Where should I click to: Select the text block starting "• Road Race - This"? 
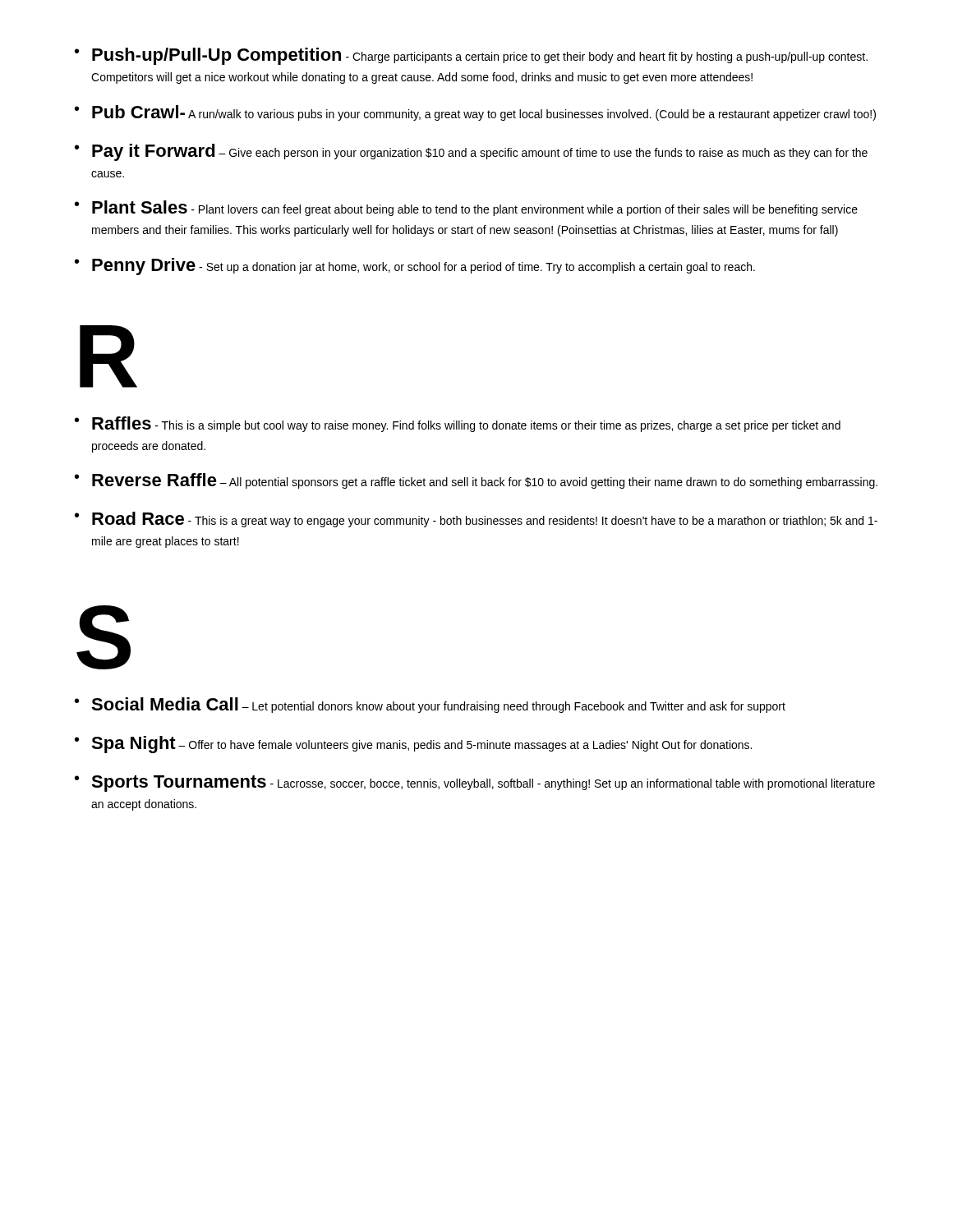(x=476, y=528)
